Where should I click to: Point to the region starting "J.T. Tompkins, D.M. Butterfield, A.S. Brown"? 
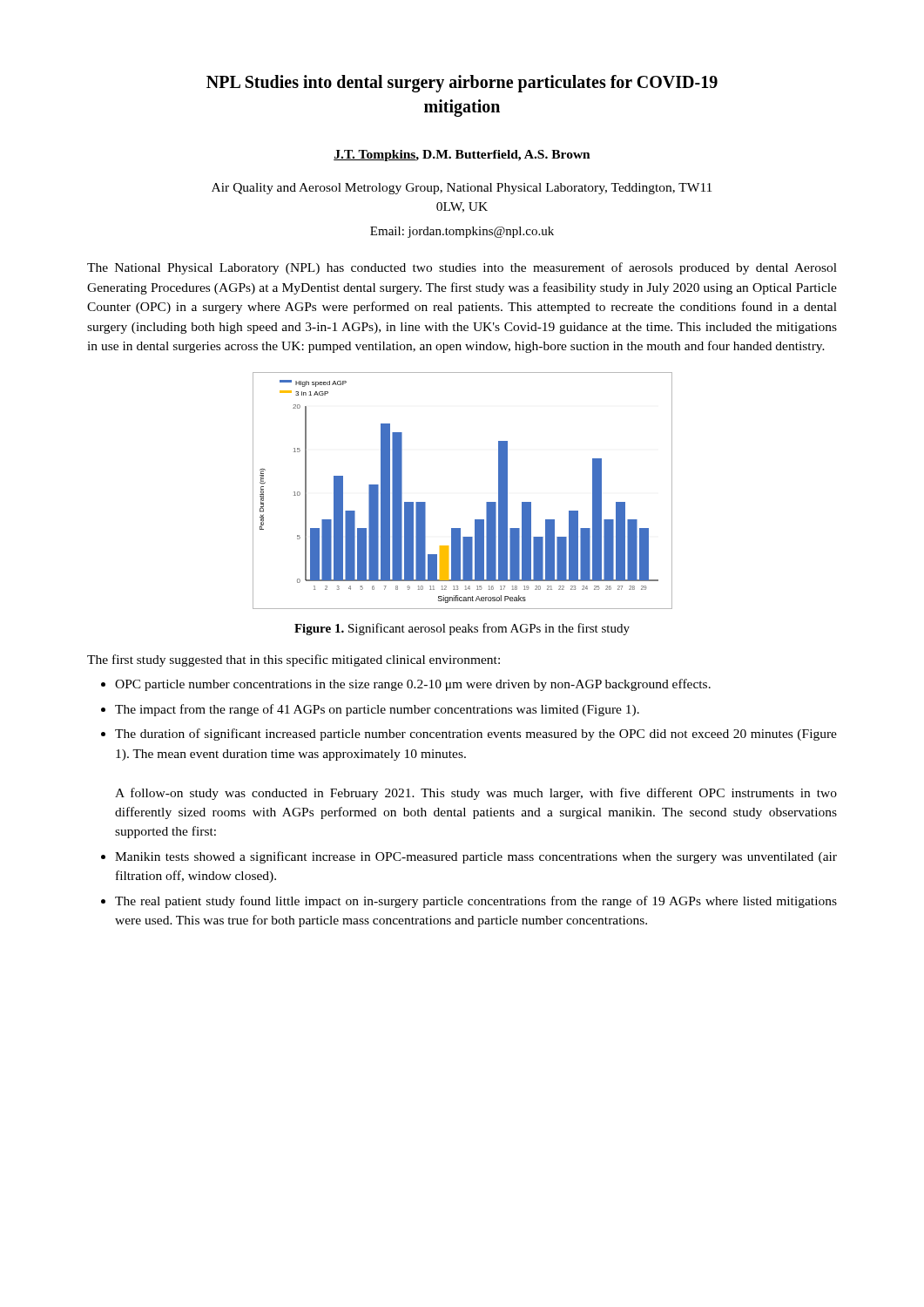pos(462,154)
